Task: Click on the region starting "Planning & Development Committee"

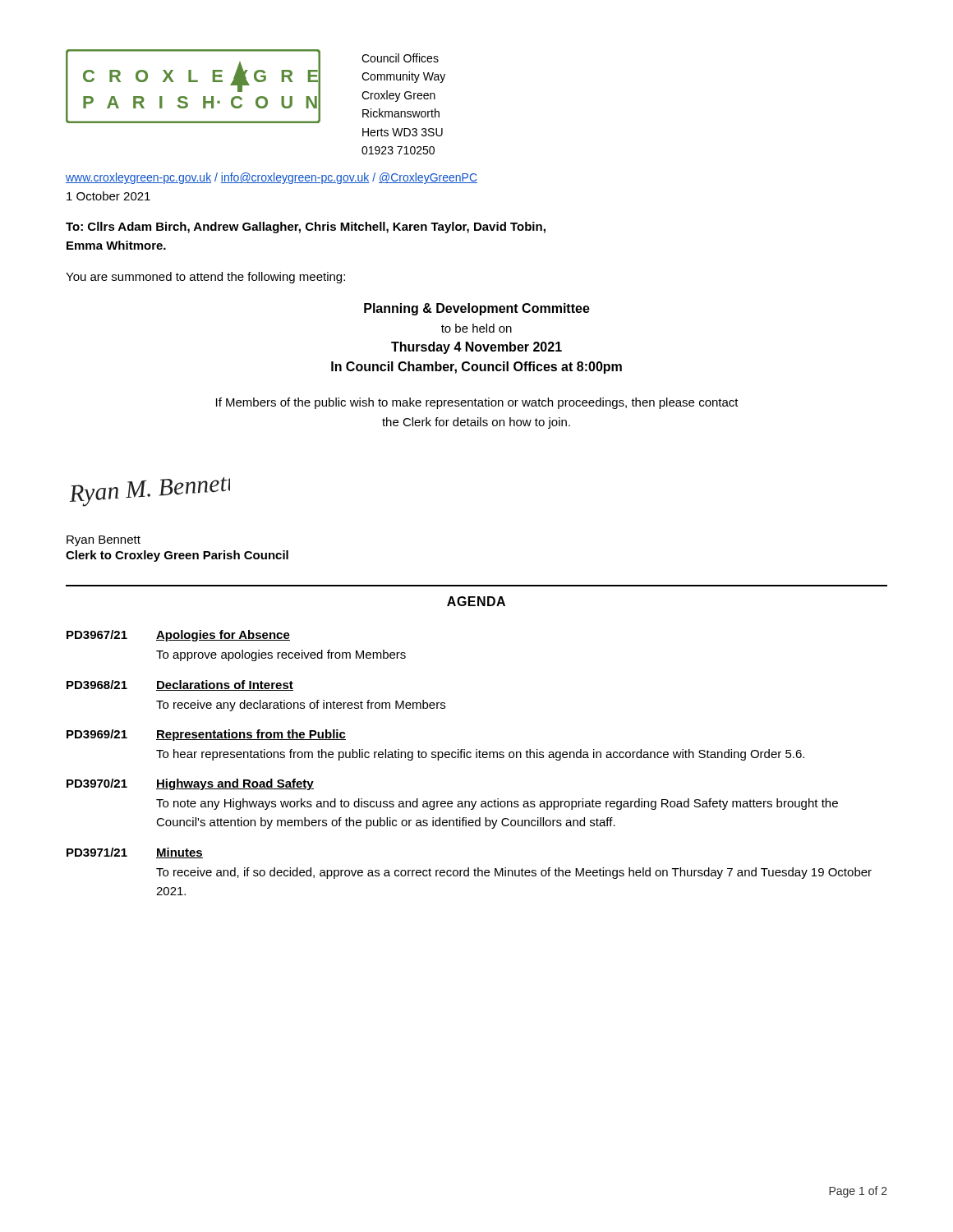Action: pyautogui.click(x=476, y=309)
